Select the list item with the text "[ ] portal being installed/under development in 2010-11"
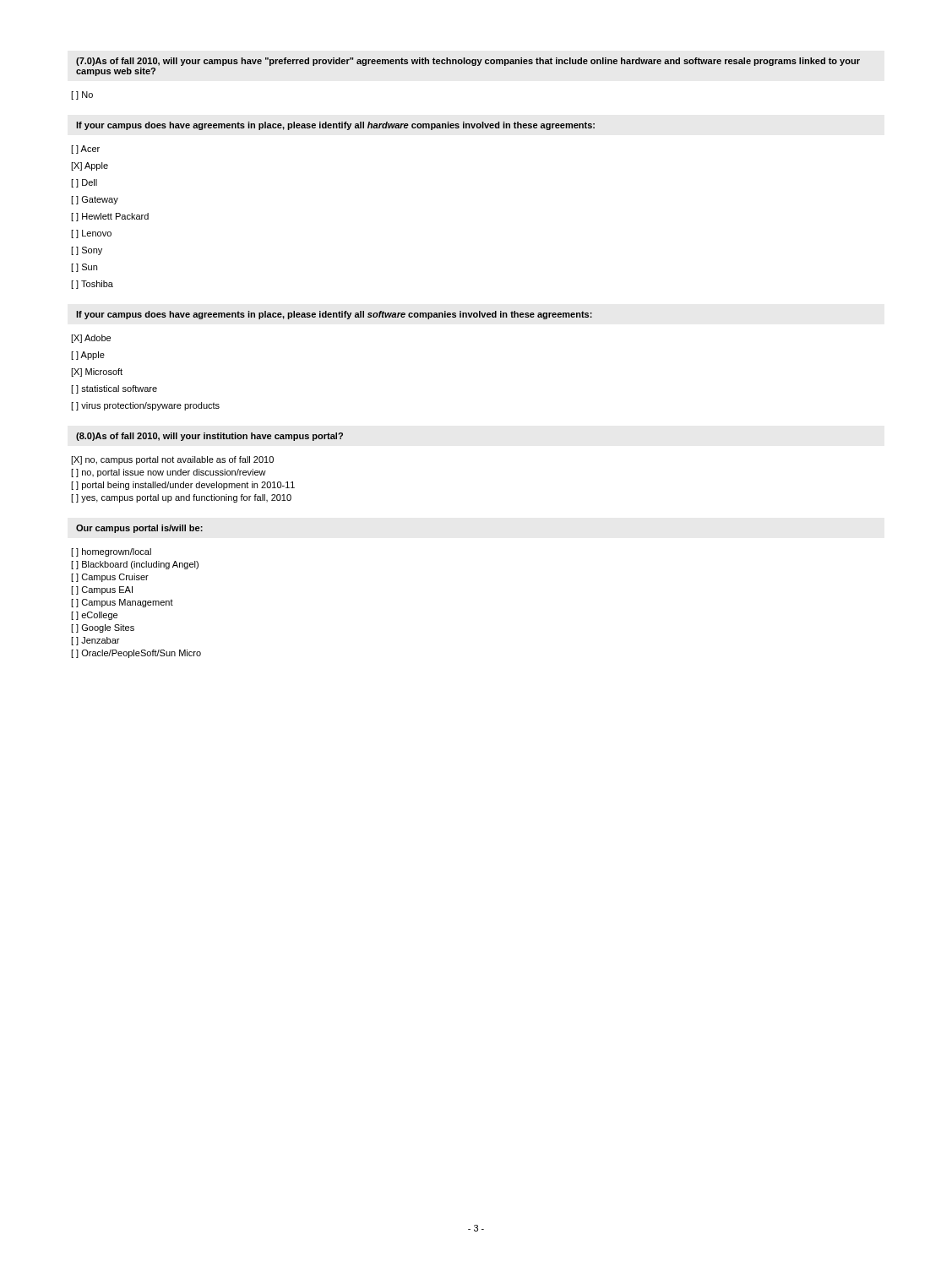This screenshot has height=1267, width=952. 183,485
